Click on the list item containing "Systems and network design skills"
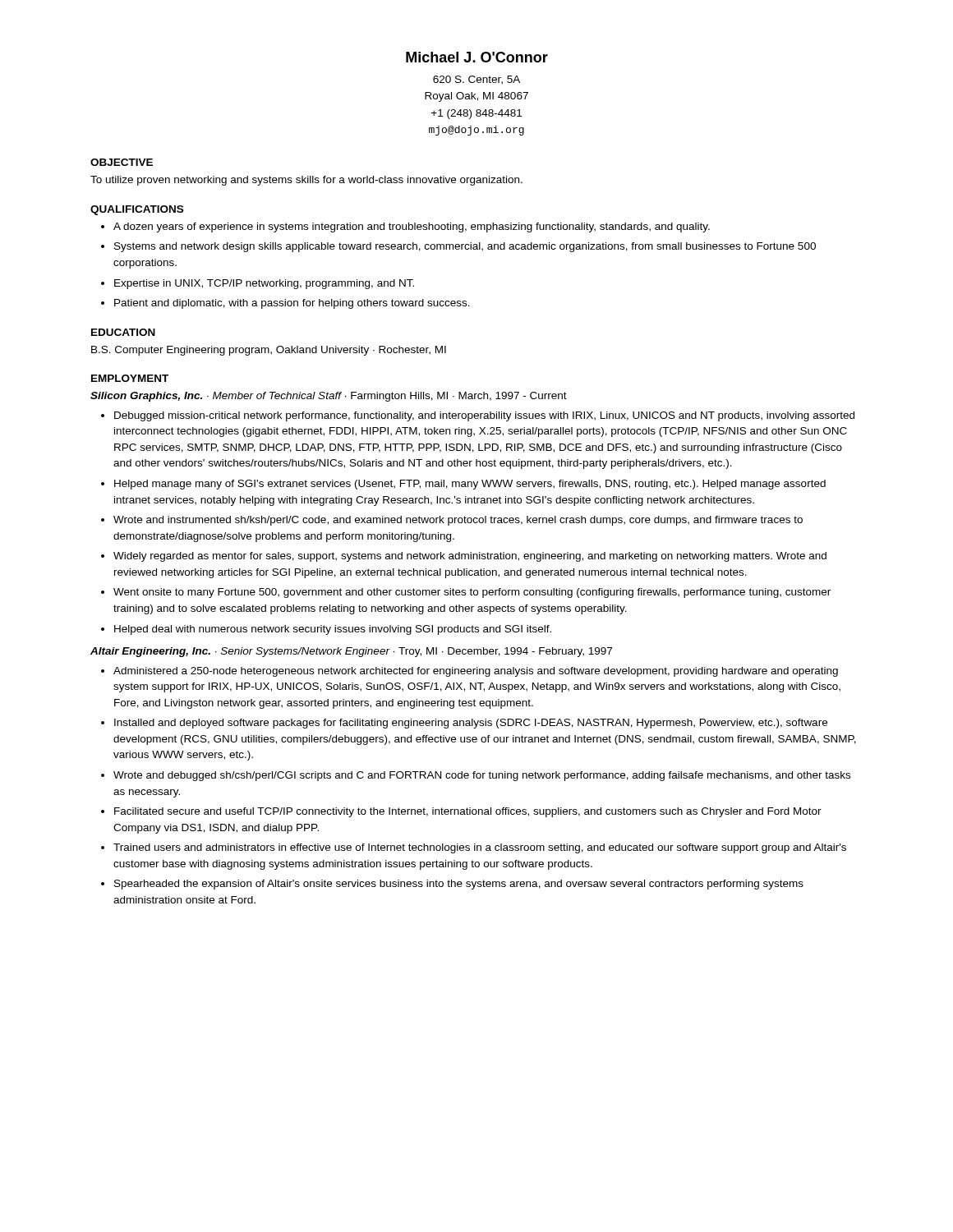The width and height of the screenshot is (953, 1232). [x=465, y=254]
